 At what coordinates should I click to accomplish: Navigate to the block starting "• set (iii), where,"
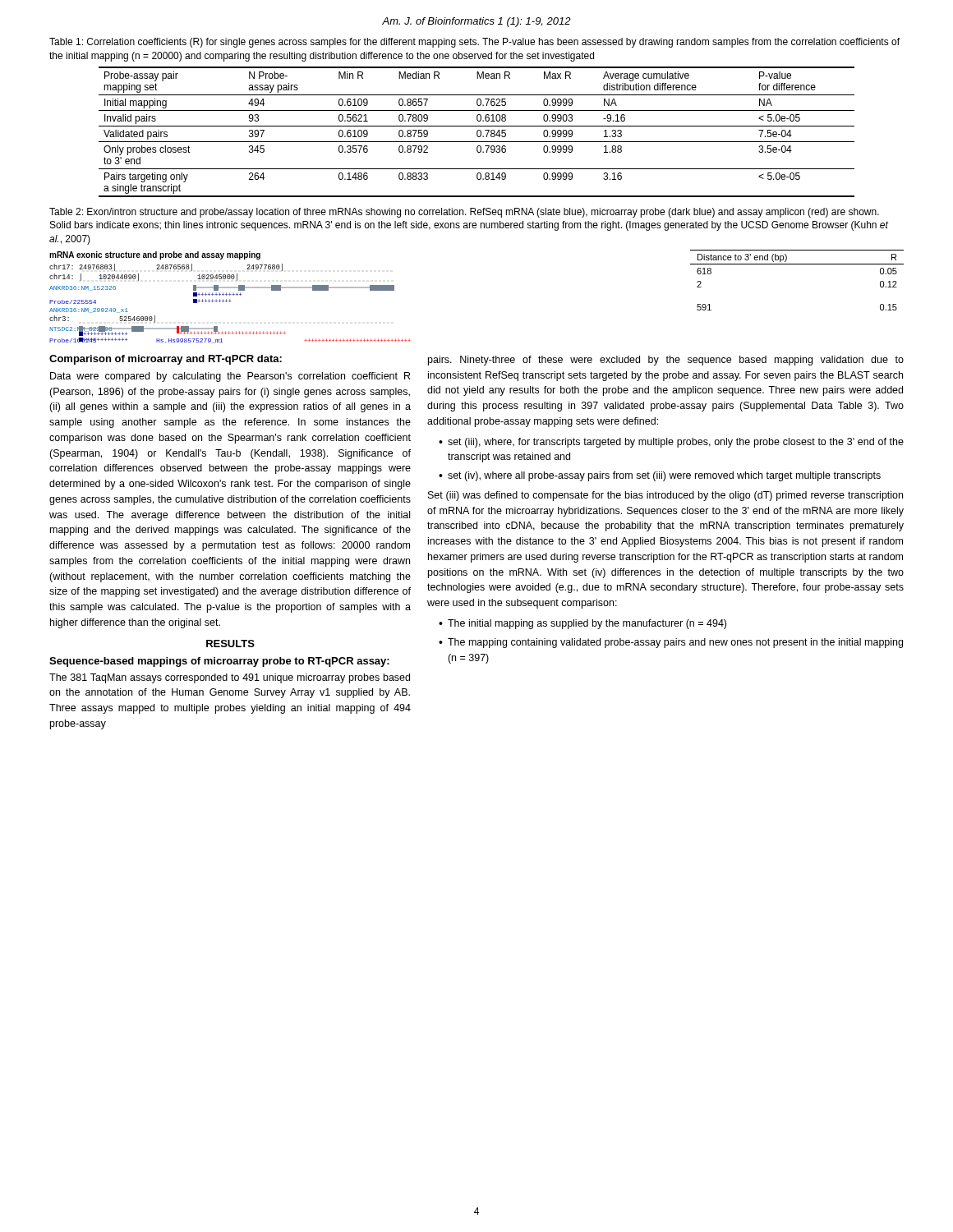pyautogui.click(x=671, y=450)
